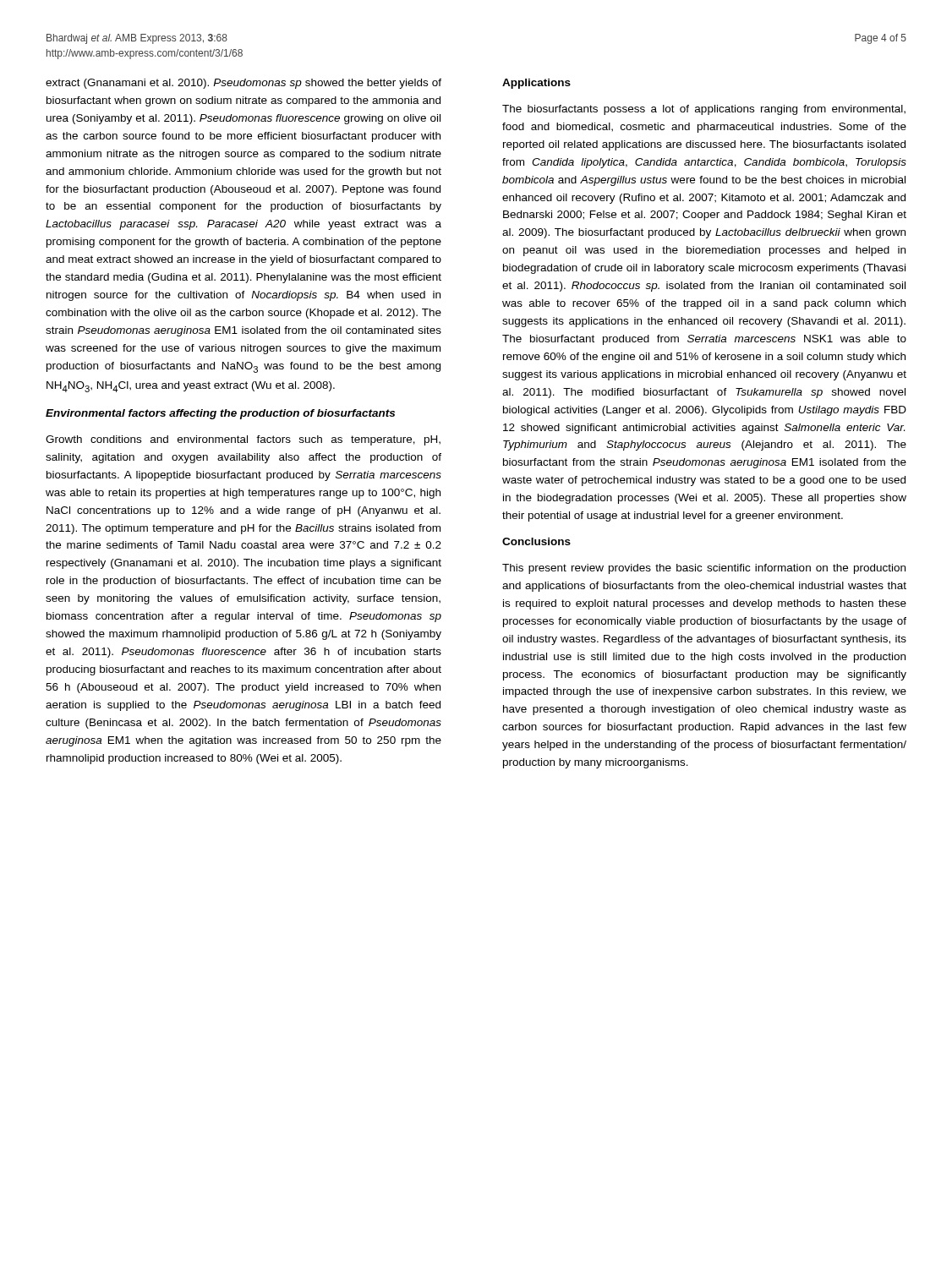Screen dimensions: 1268x952
Task: Click on the text block that says "The biosurfactants possess a lot of"
Action: (704, 313)
